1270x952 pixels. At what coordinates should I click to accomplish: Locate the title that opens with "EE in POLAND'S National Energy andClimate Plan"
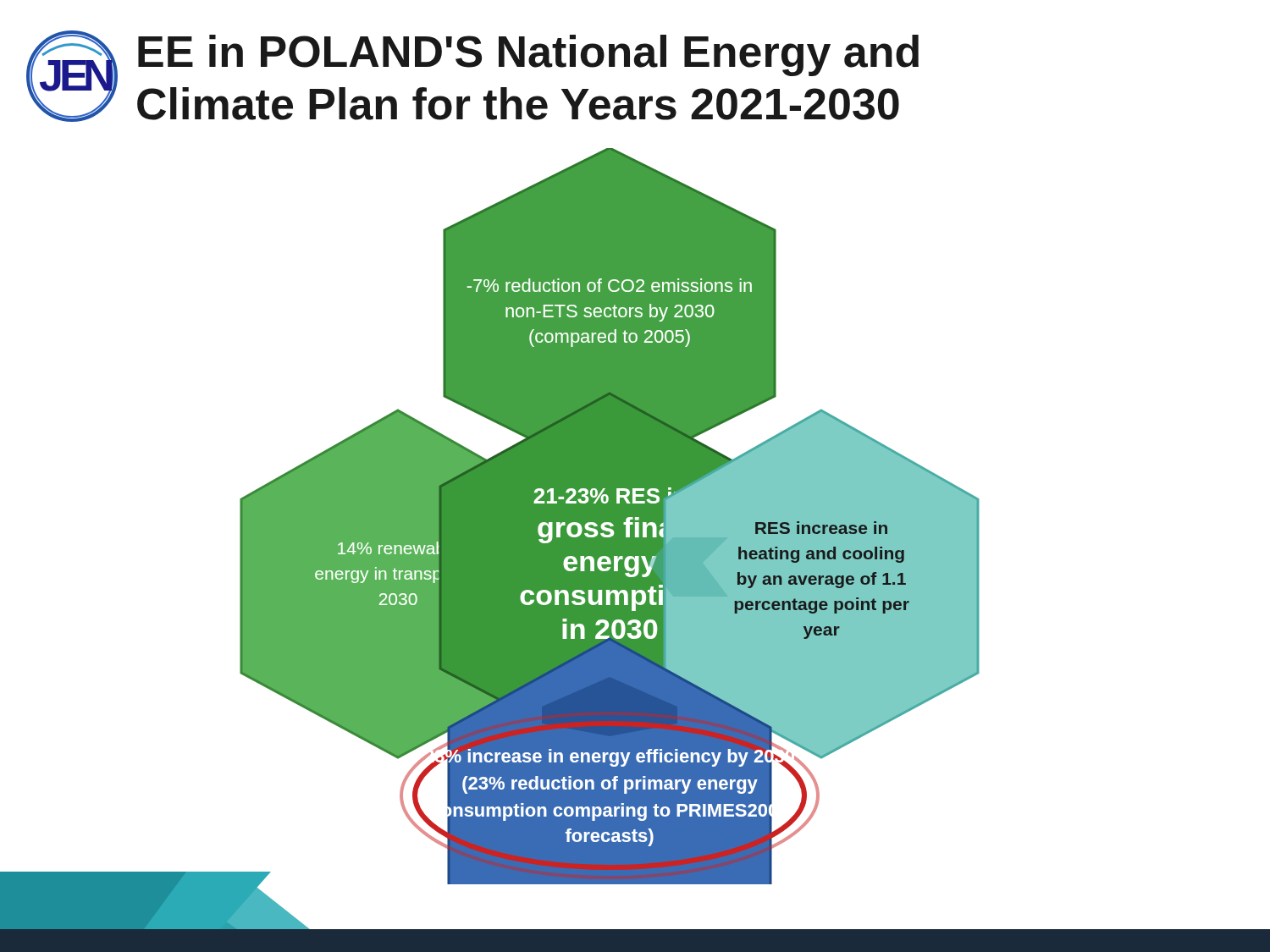528,78
